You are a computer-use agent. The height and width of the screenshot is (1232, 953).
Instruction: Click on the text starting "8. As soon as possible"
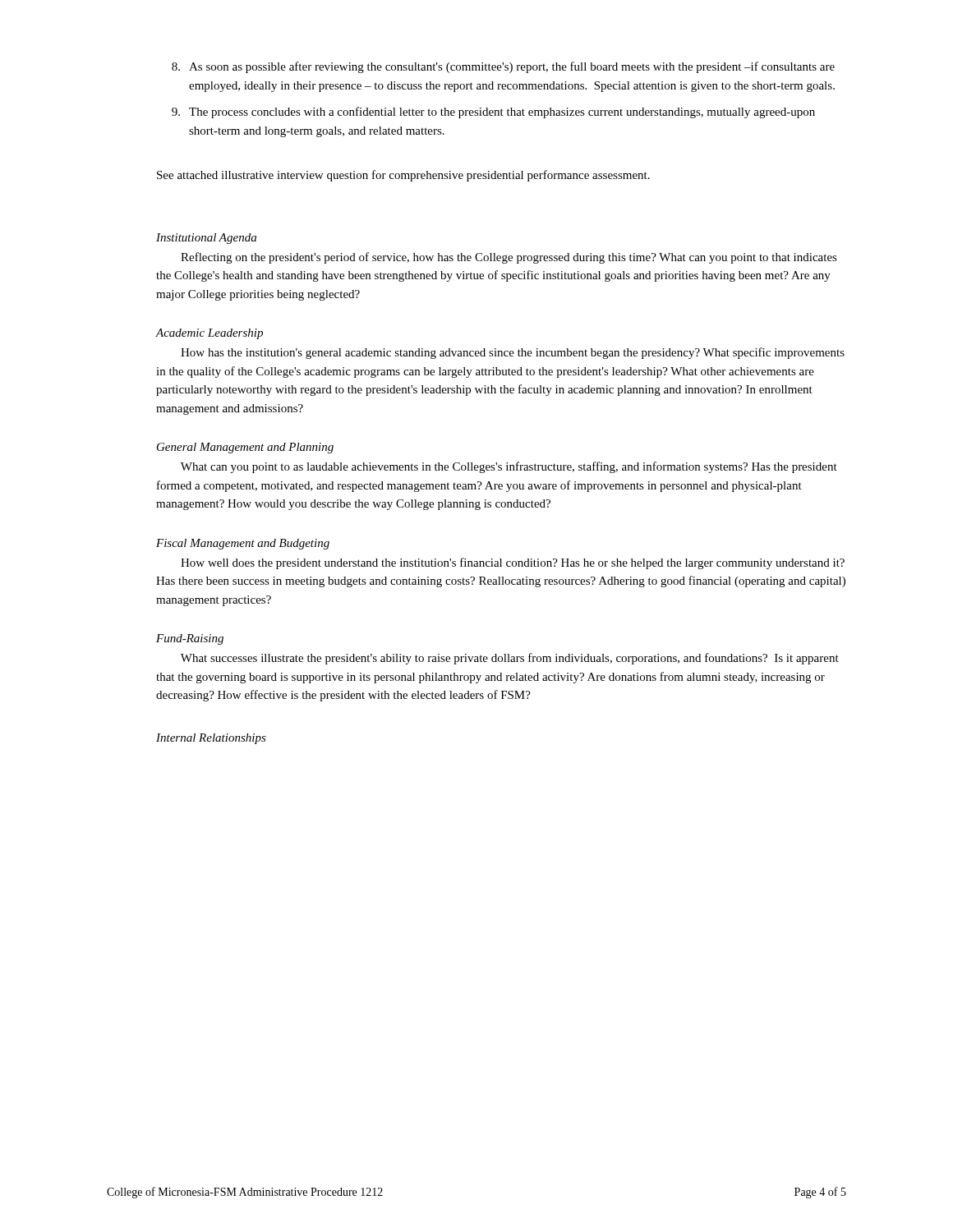point(501,76)
